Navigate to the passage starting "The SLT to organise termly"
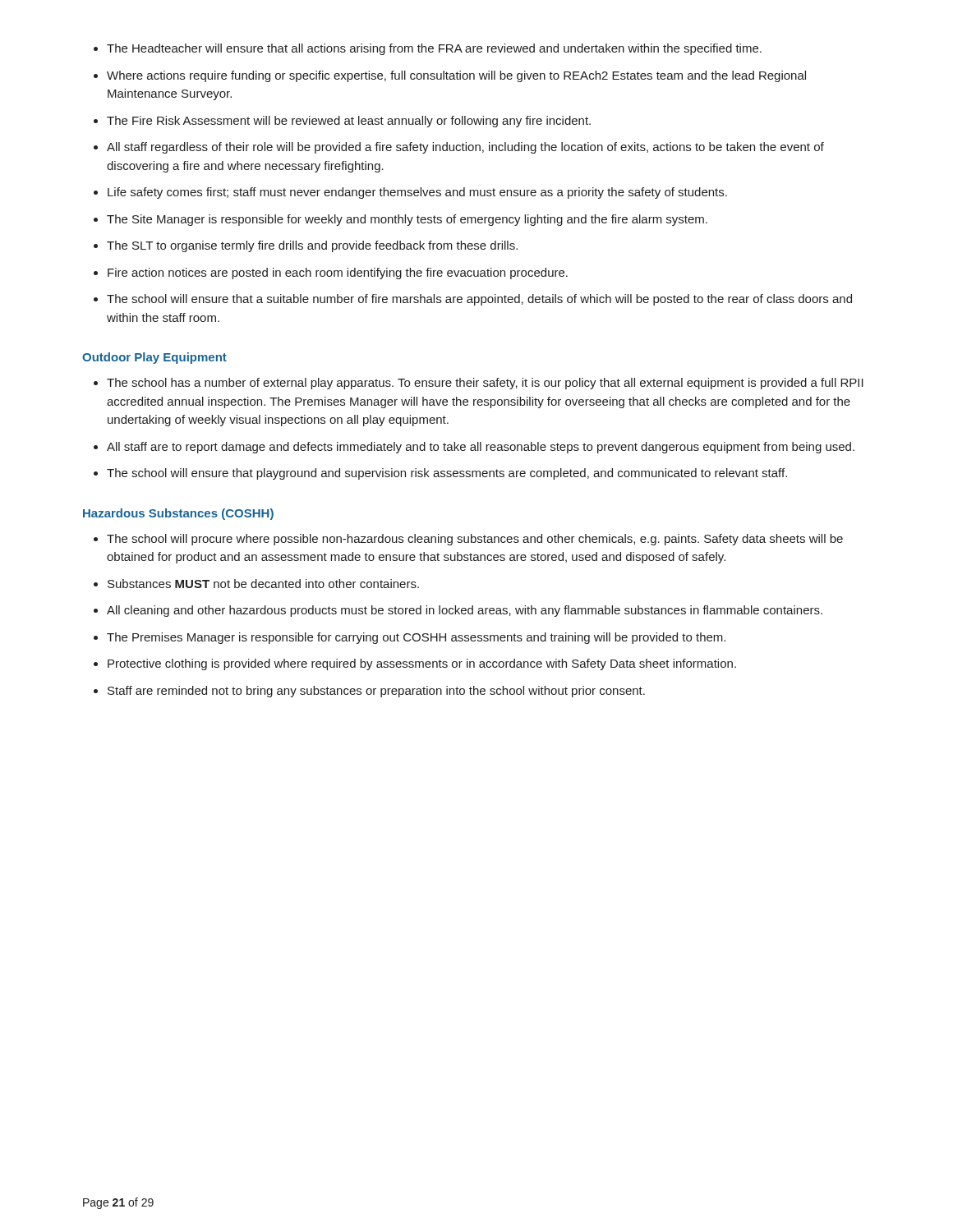Image resolution: width=953 pixels, height=1232 pixels. click(x=489, y=246)
